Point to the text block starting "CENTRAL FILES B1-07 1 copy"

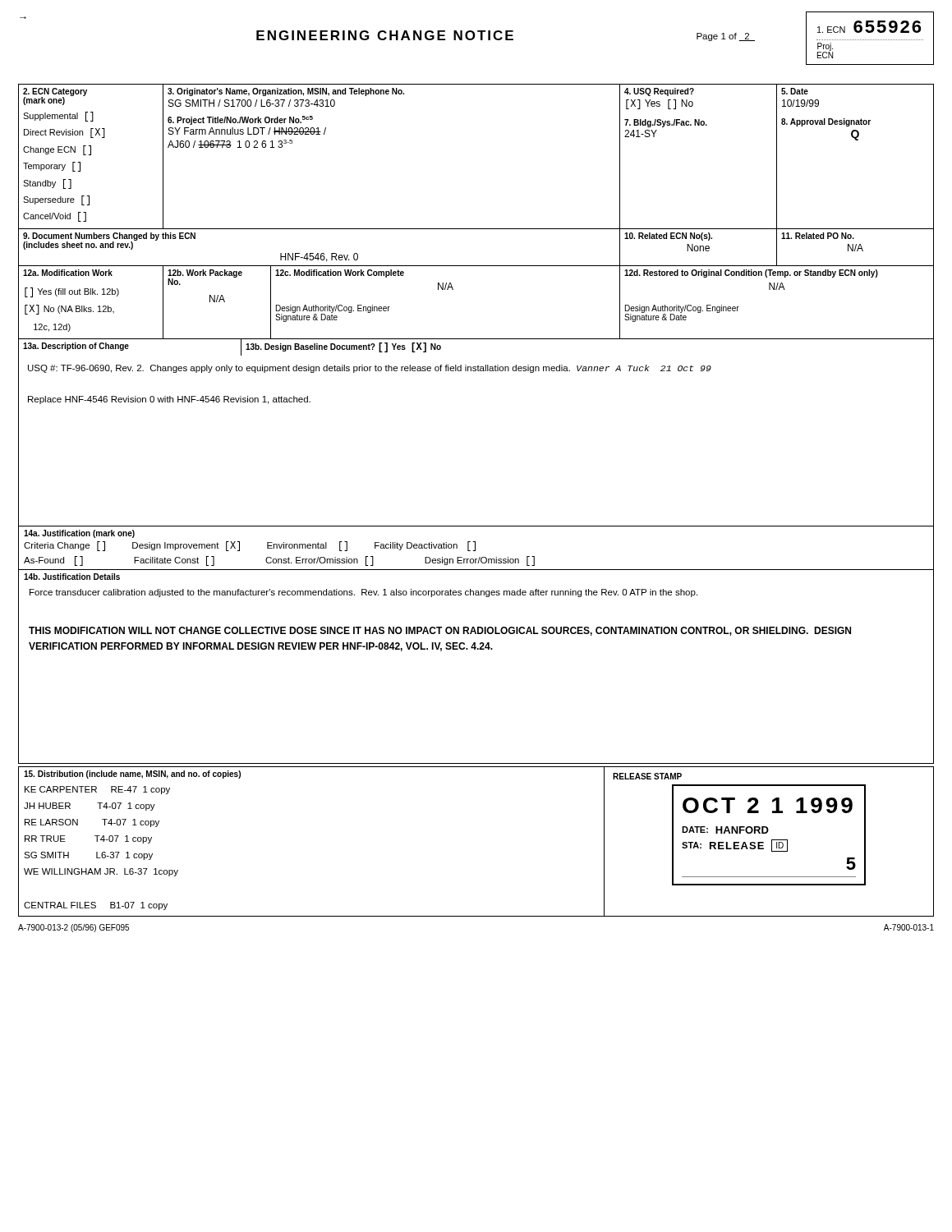pos(96,905)
